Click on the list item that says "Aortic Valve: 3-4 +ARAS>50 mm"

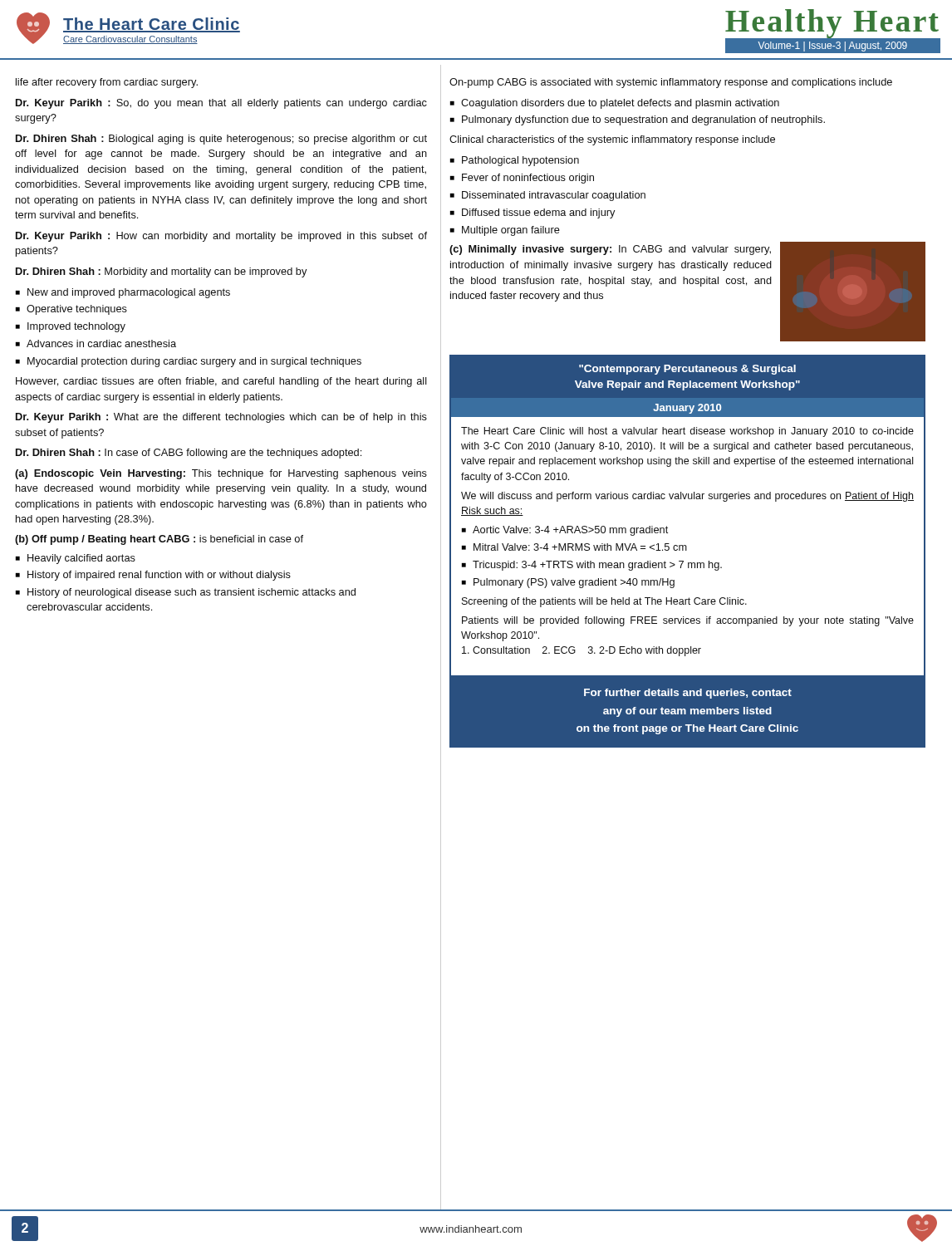(570, 530)
